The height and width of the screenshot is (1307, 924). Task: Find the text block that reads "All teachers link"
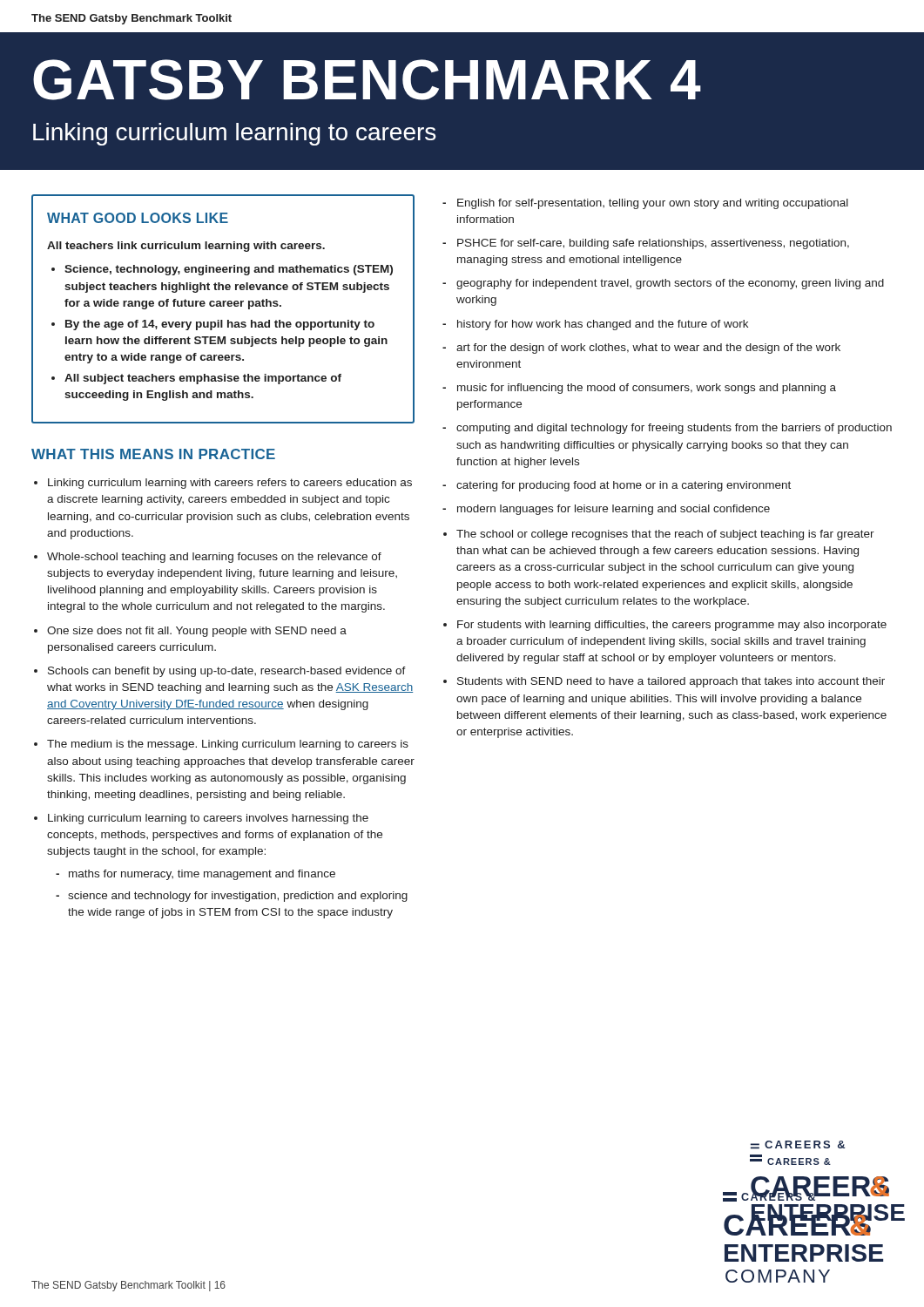[x=186, y=245]
